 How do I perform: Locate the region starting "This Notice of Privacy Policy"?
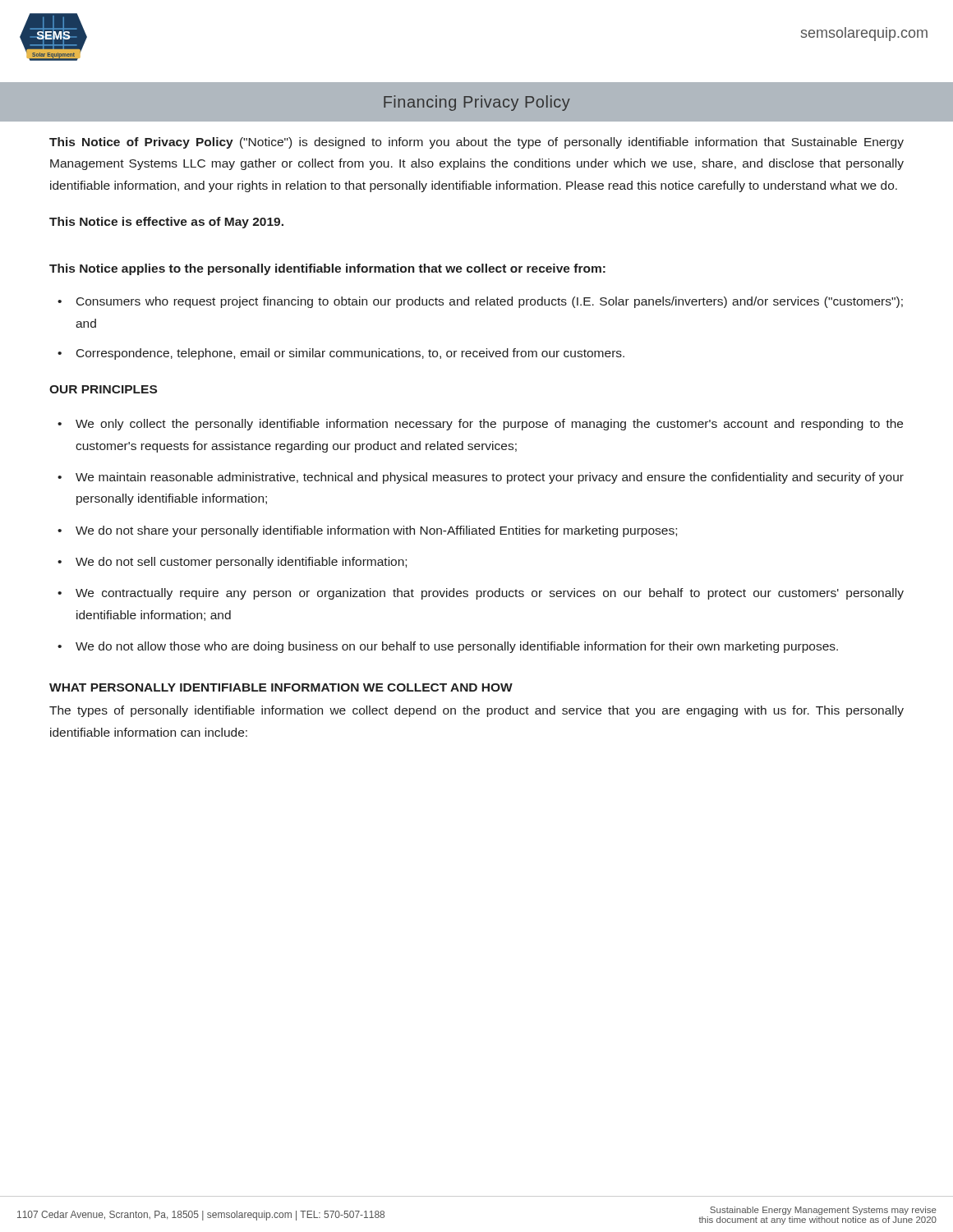(x=476, y=163)
